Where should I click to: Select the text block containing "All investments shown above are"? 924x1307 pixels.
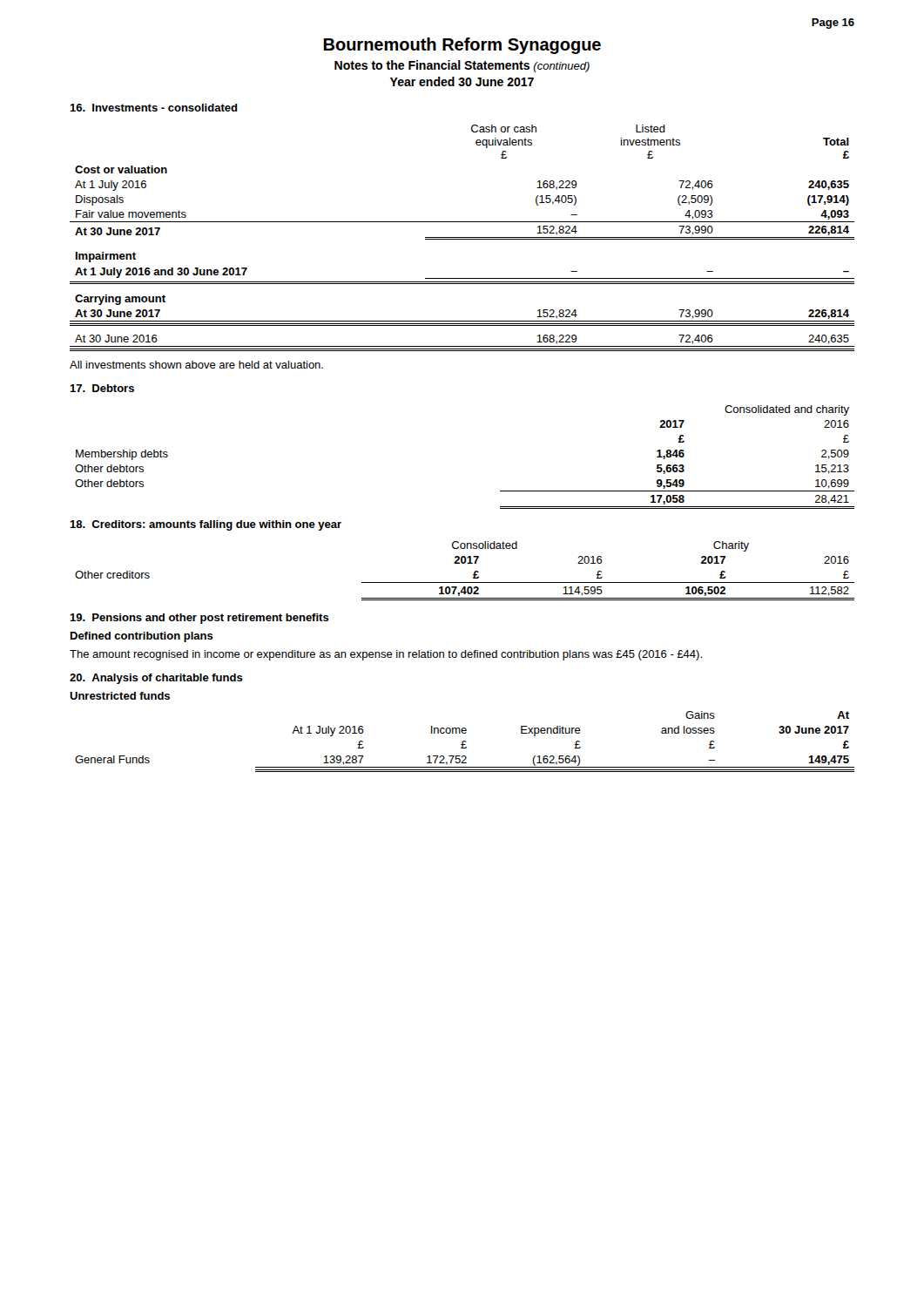click(197, 364)
